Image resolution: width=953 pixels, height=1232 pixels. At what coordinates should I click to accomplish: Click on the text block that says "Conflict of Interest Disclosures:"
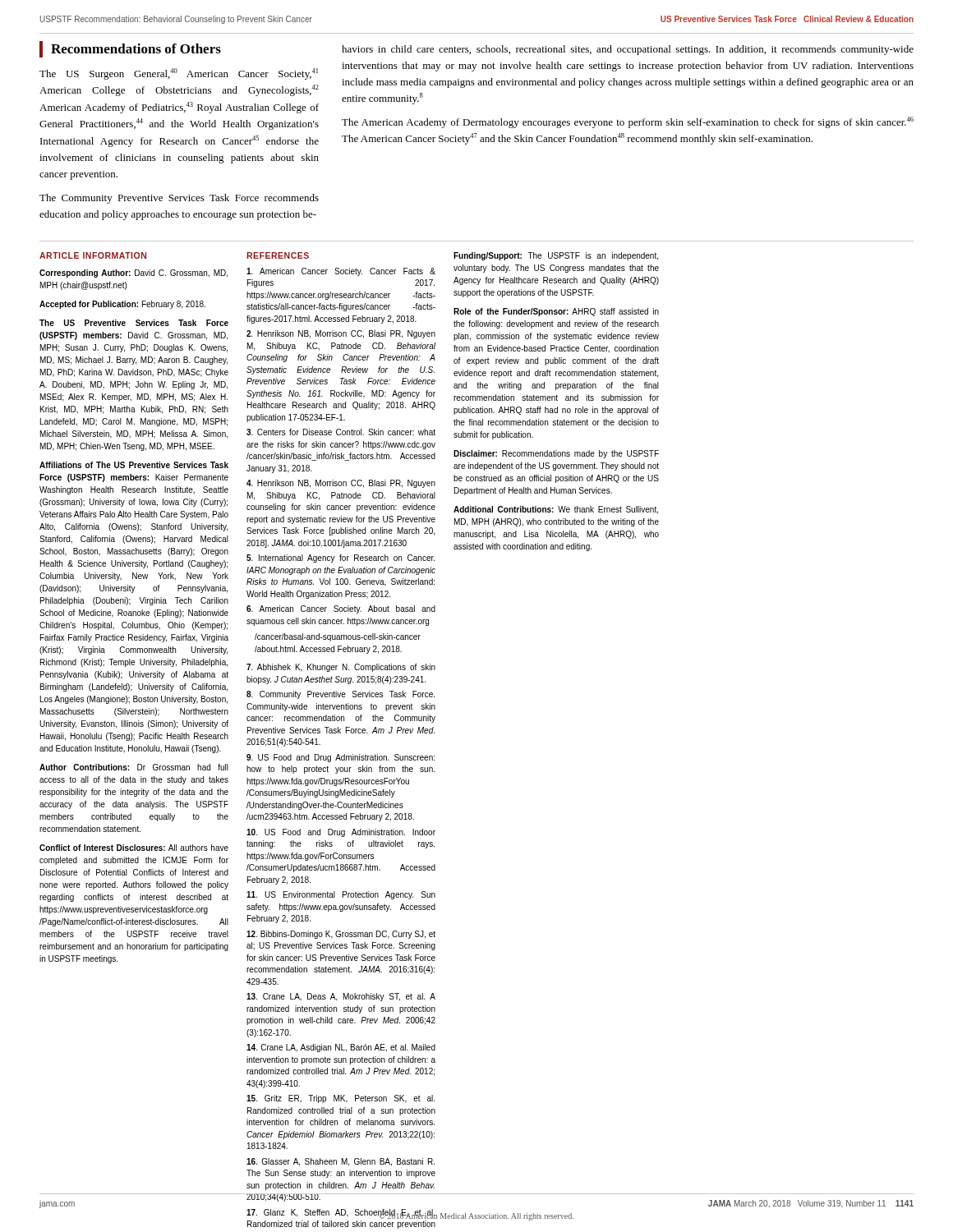(134, 903)
